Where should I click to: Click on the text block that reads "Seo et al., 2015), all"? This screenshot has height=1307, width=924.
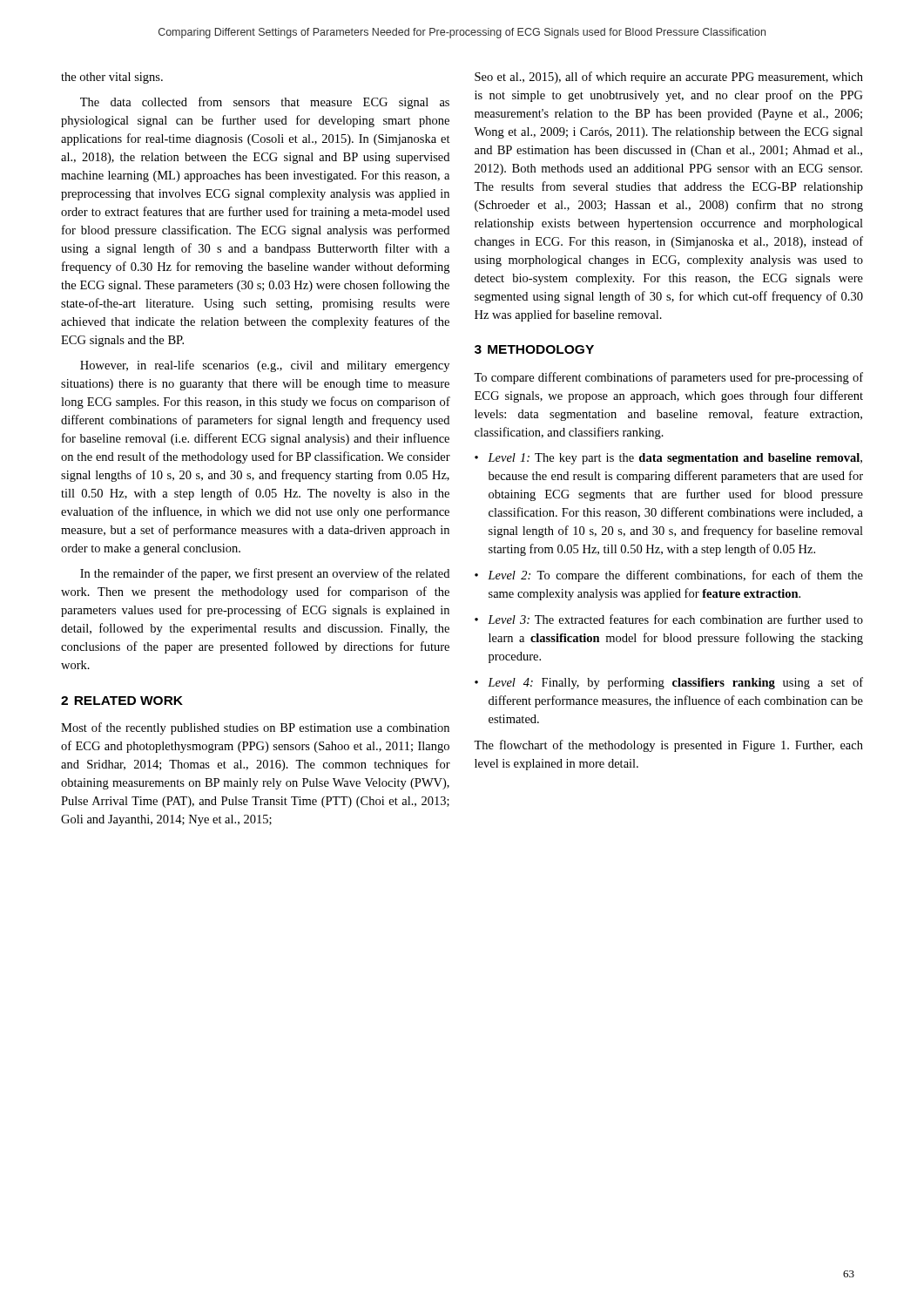(x=669, y=196)
